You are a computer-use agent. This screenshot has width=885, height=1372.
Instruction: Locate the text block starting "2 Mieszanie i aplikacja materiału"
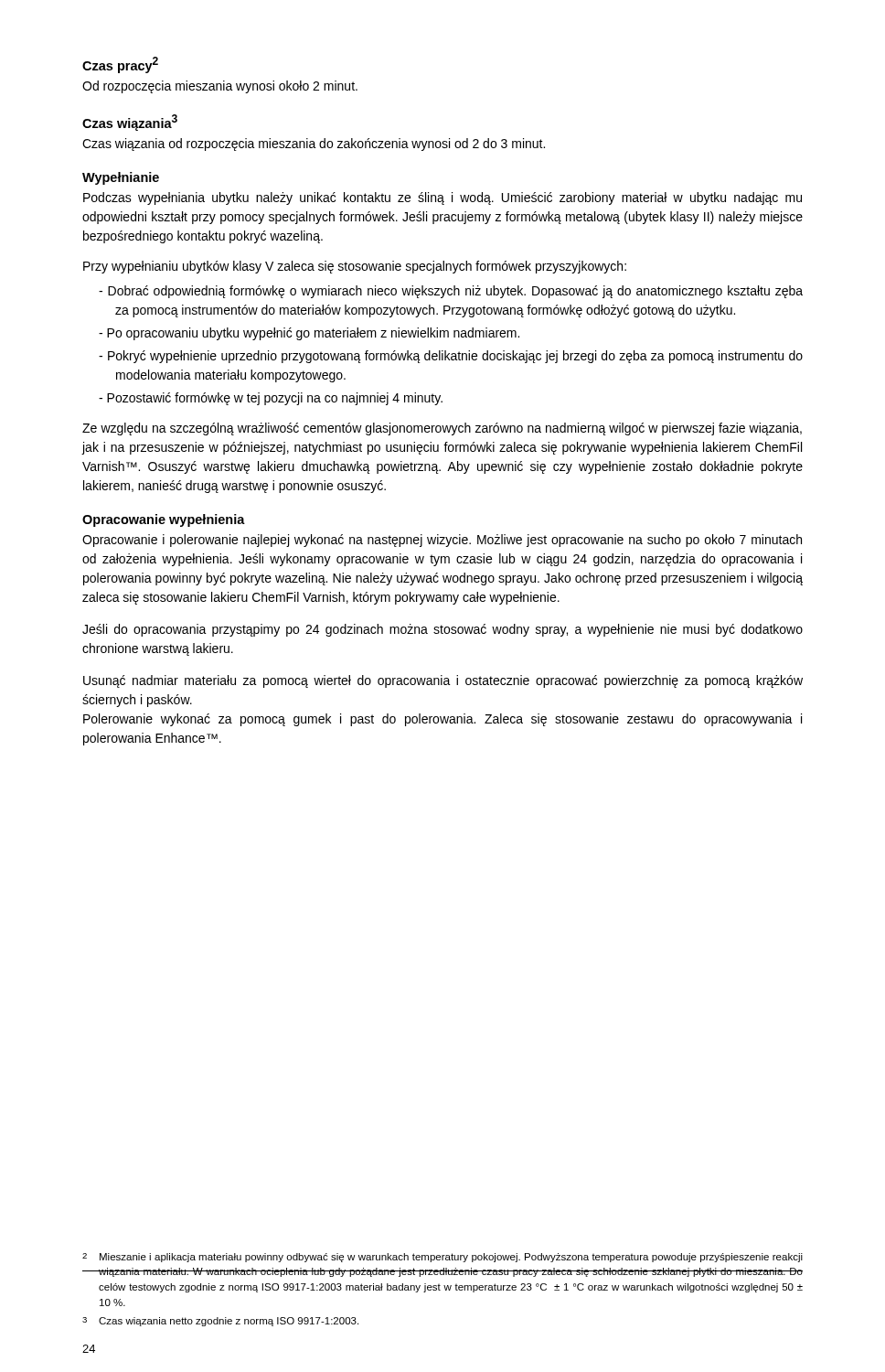(442, 1280)
